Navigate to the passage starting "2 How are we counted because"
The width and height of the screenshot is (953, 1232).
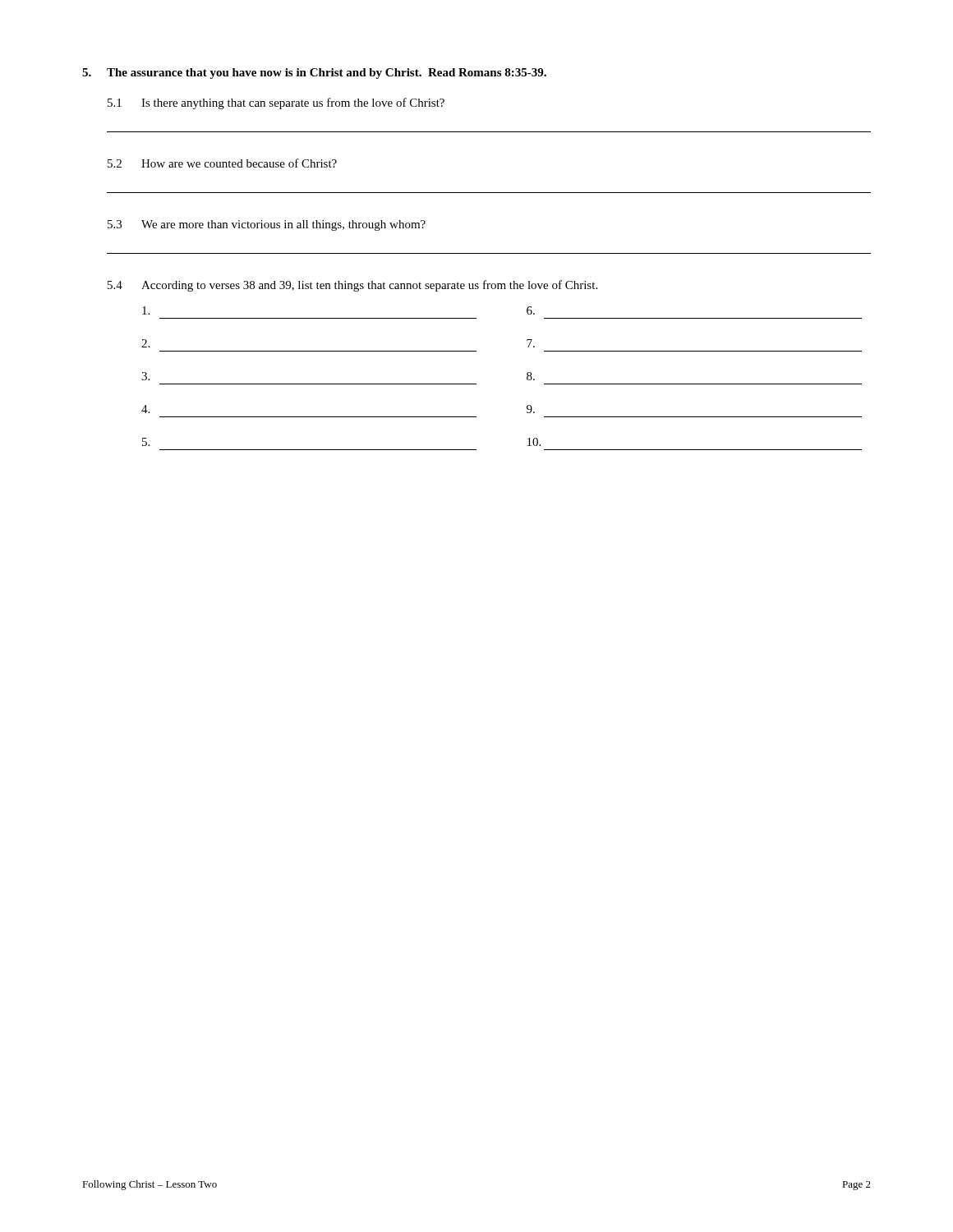coord(222,164)
